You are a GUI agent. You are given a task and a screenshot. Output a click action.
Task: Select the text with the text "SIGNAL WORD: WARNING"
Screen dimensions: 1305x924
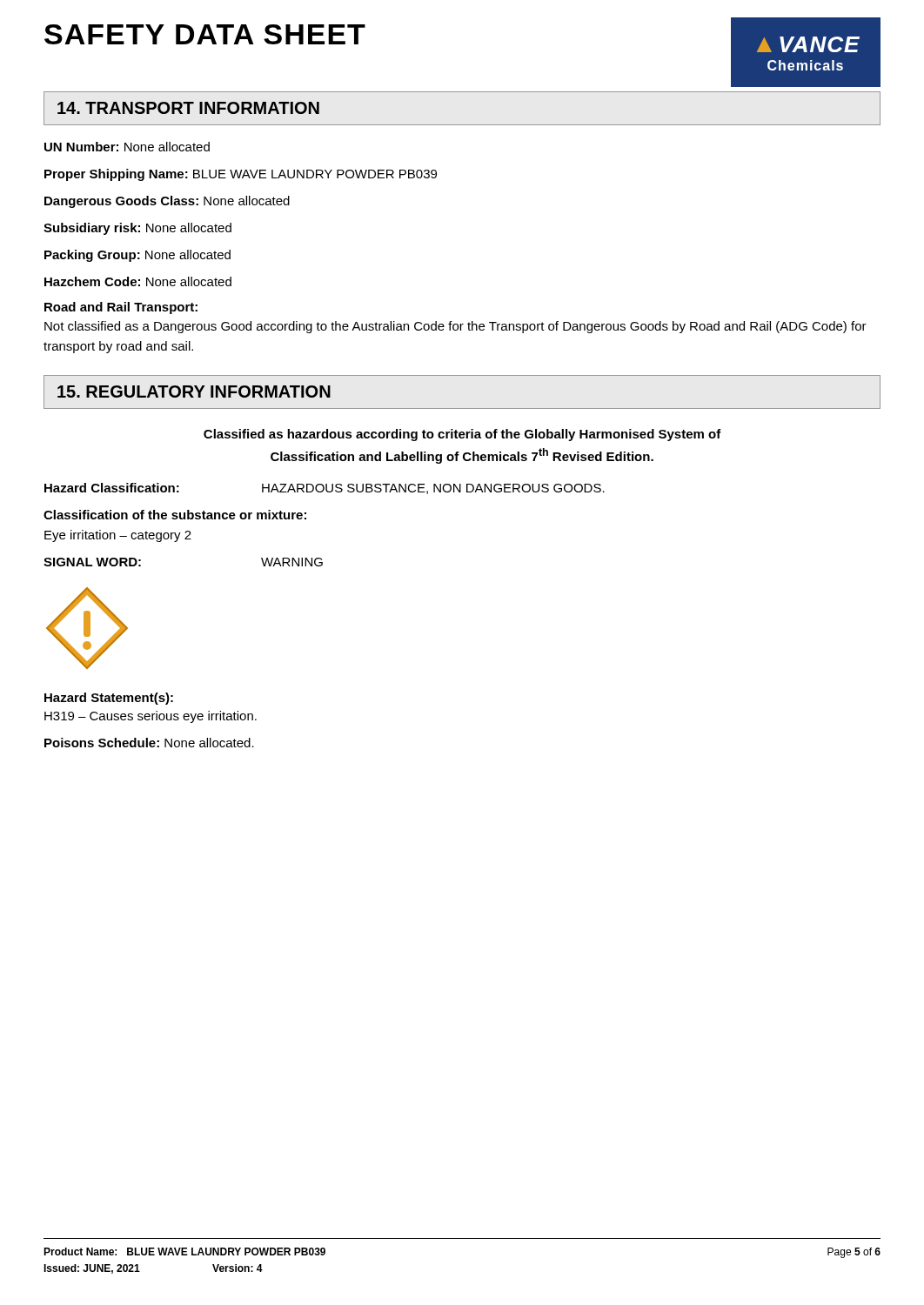tap(87, 562)
